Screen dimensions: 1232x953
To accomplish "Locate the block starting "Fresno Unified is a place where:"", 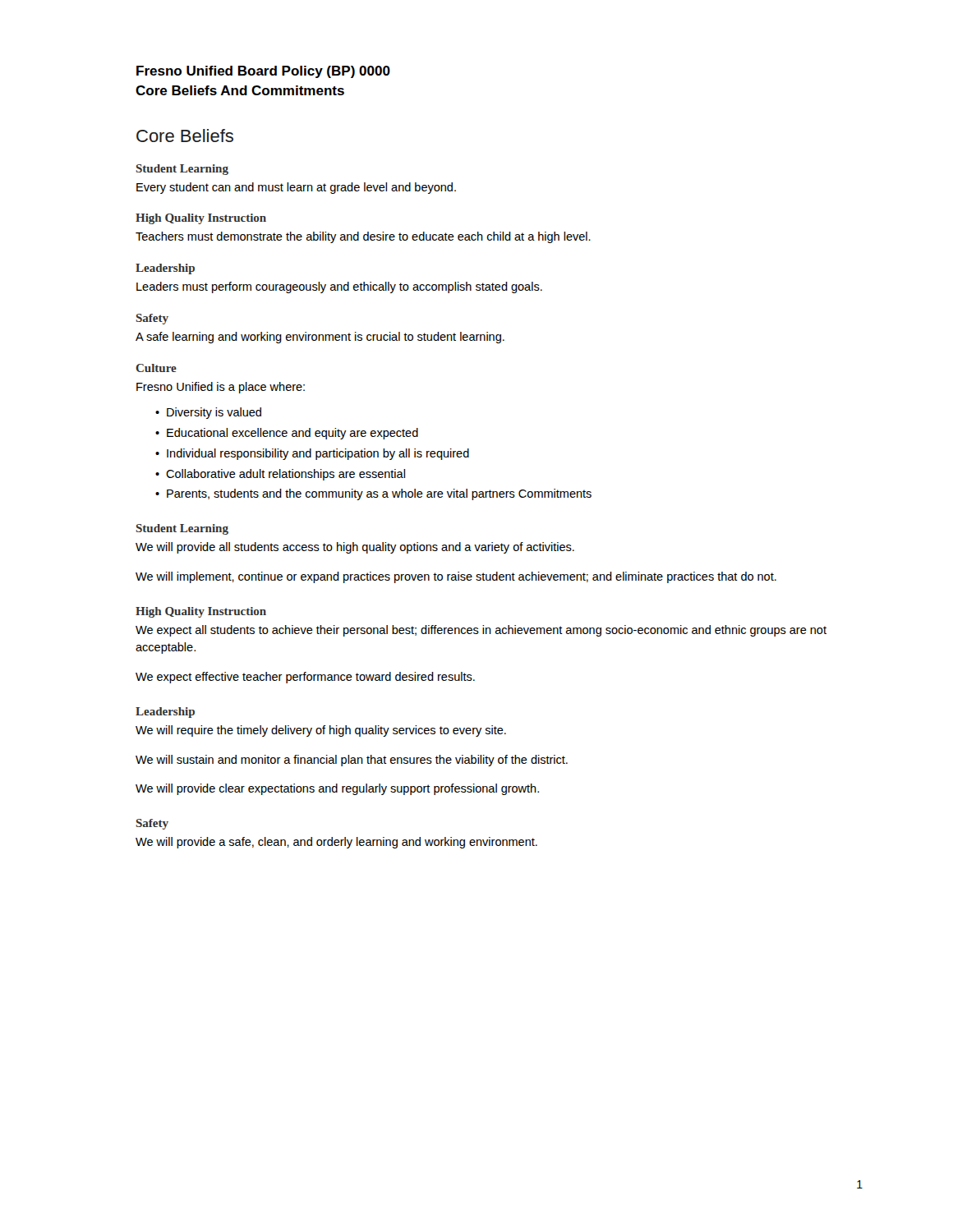I will pos(221,387).
